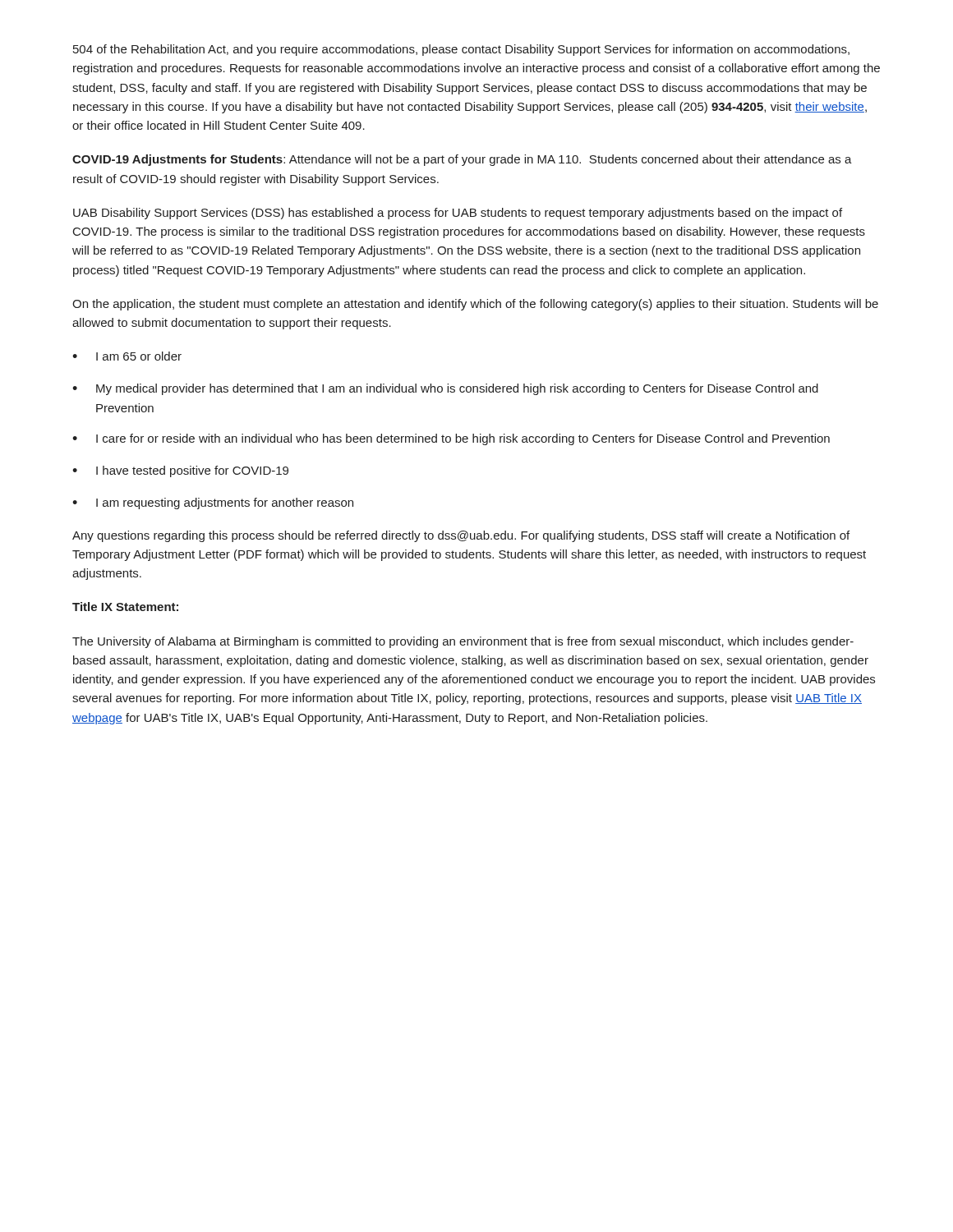Locate the block starting "On the application, the student must complete"
Image resolution: width=953 pixels, height=1232 pixels.
pyautogui.click(x=475, y=313)
